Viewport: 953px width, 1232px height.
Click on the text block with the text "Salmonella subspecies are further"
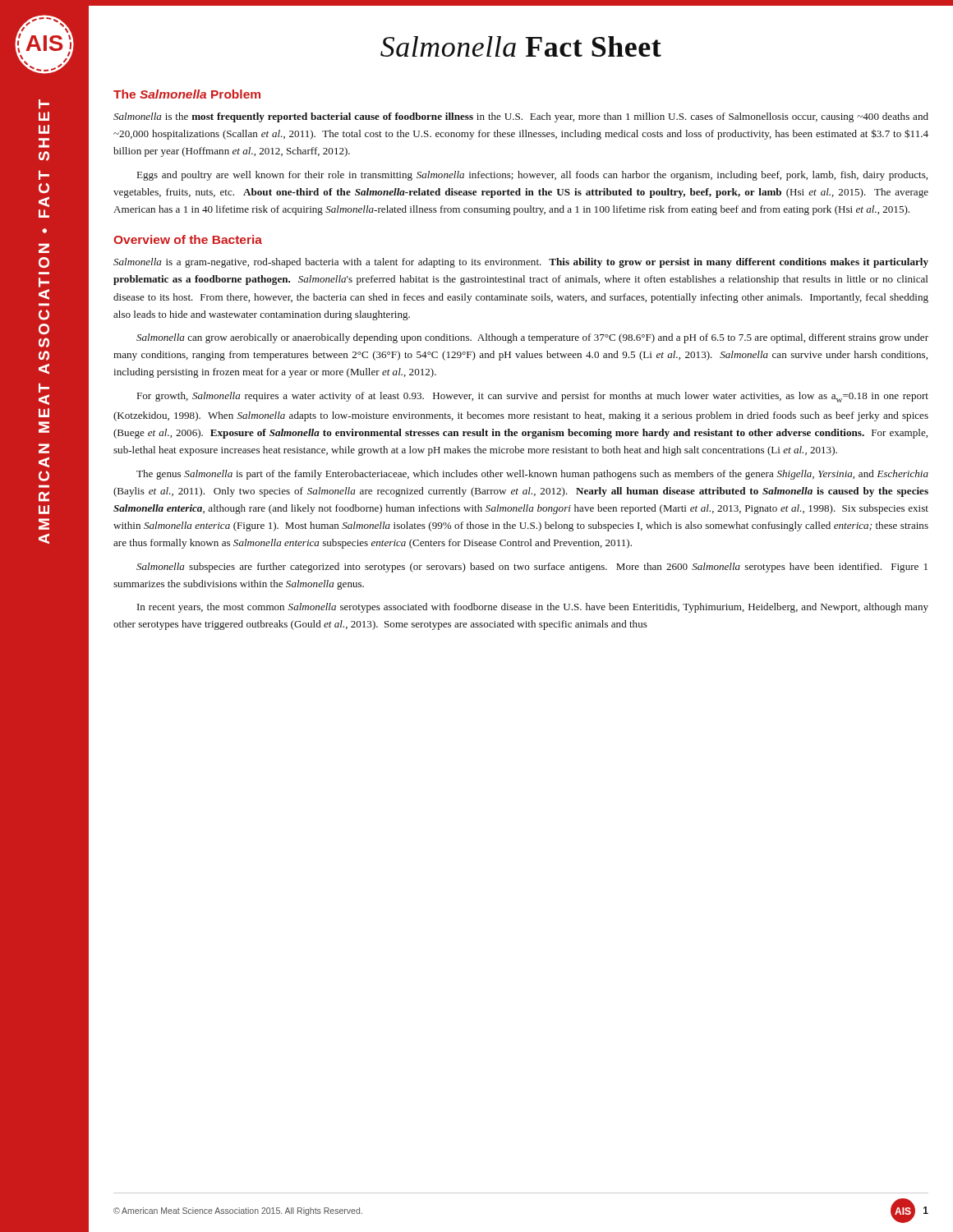tap(521, 575)
